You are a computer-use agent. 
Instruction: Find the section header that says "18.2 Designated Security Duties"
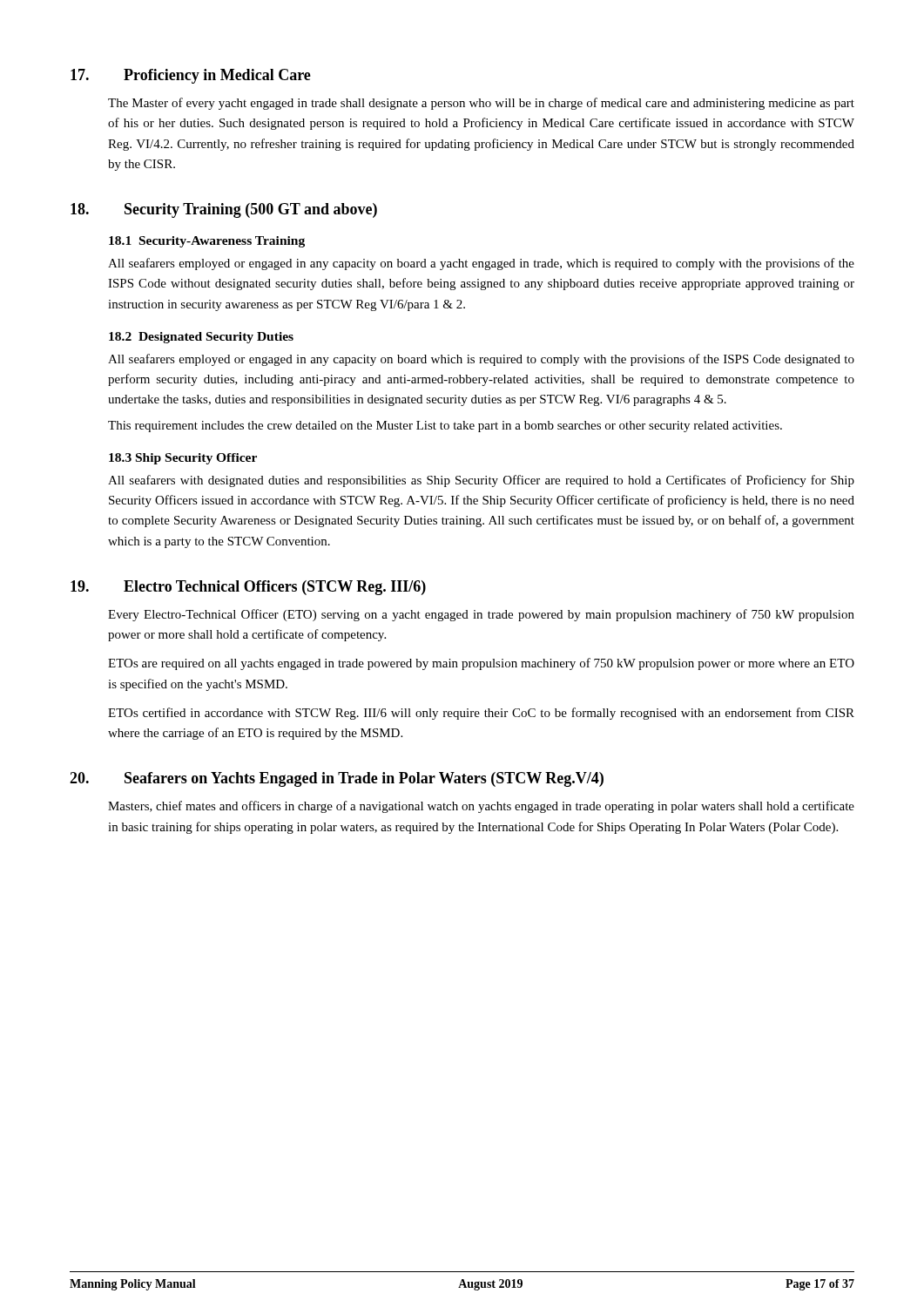tap(201, 338)
